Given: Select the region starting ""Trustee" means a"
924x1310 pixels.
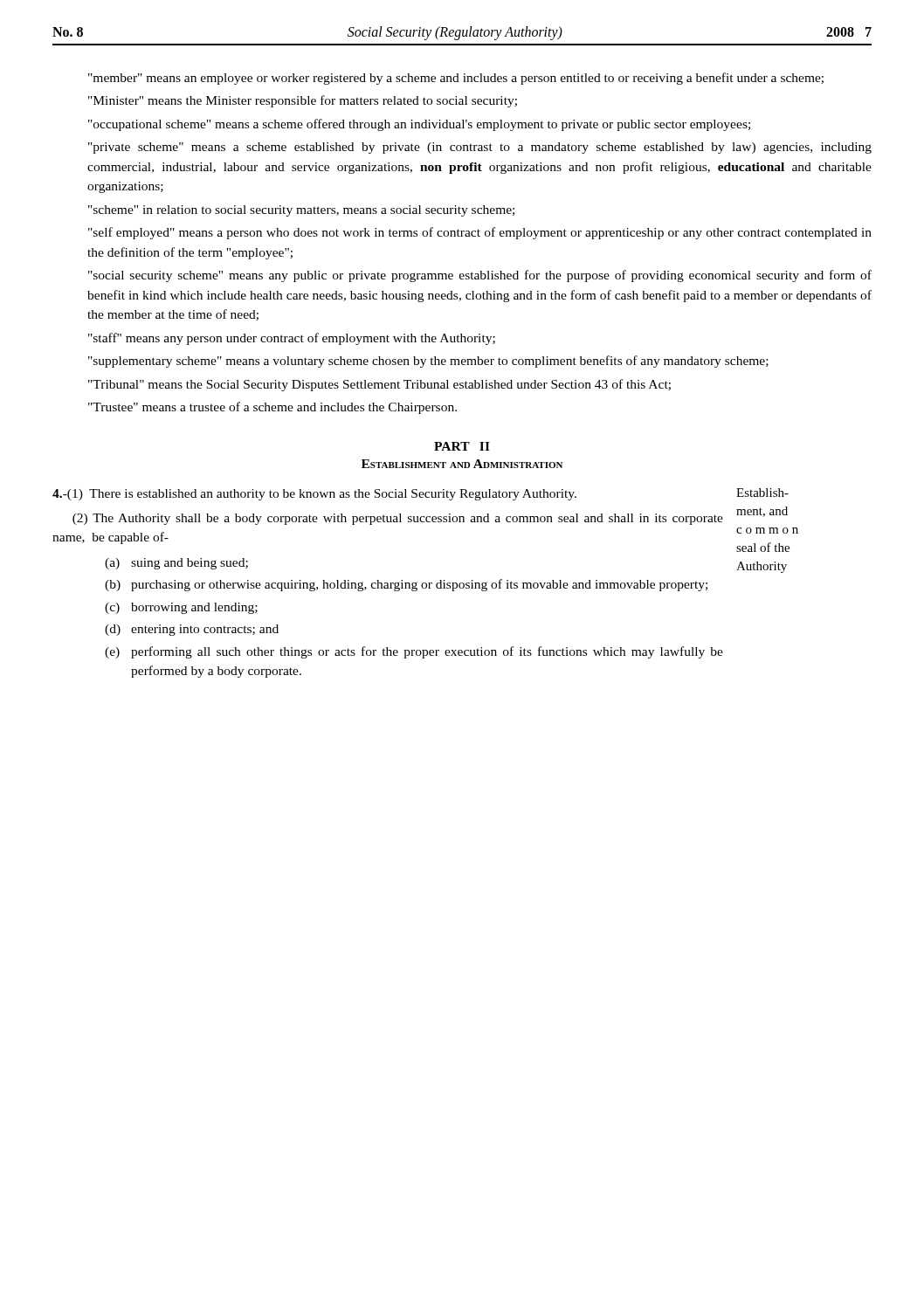Looking at the screenshot, I should [x=272, y=408].
